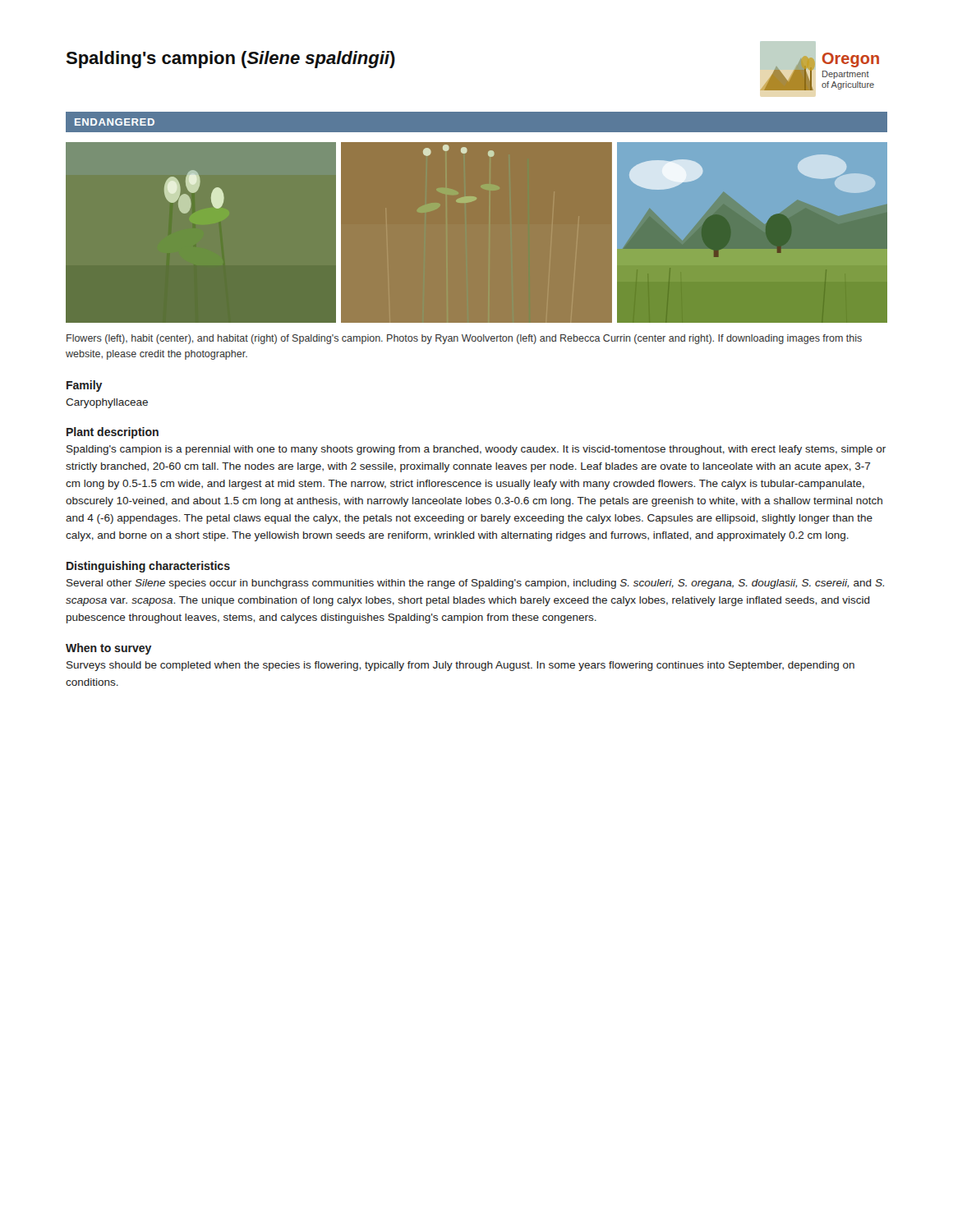Point to the element starting "Flowers (left), habit (center), and habitat (right) of"
953x1232 pixels.
click(464, 346)
